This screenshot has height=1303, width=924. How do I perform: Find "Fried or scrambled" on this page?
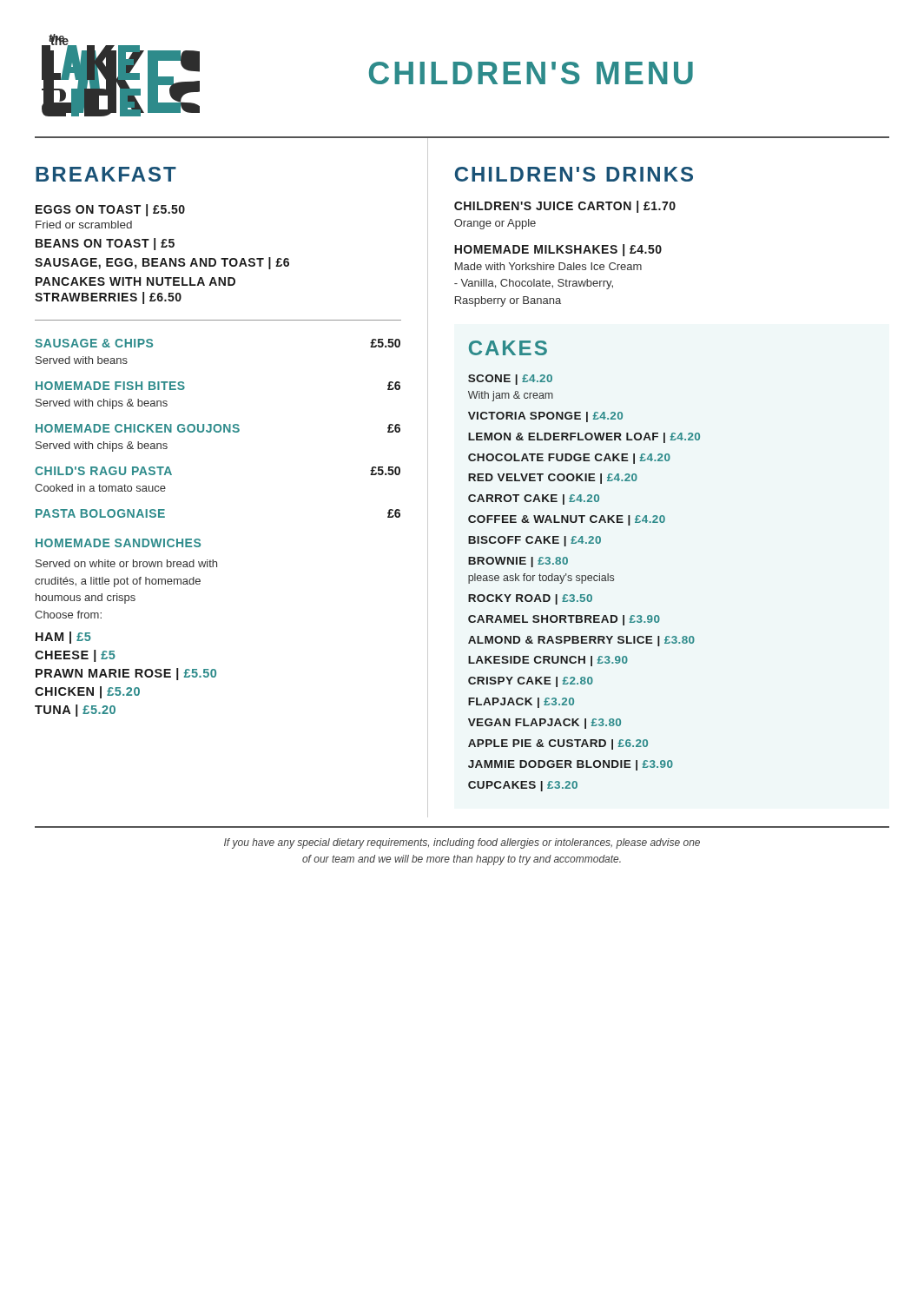(84, 225)
